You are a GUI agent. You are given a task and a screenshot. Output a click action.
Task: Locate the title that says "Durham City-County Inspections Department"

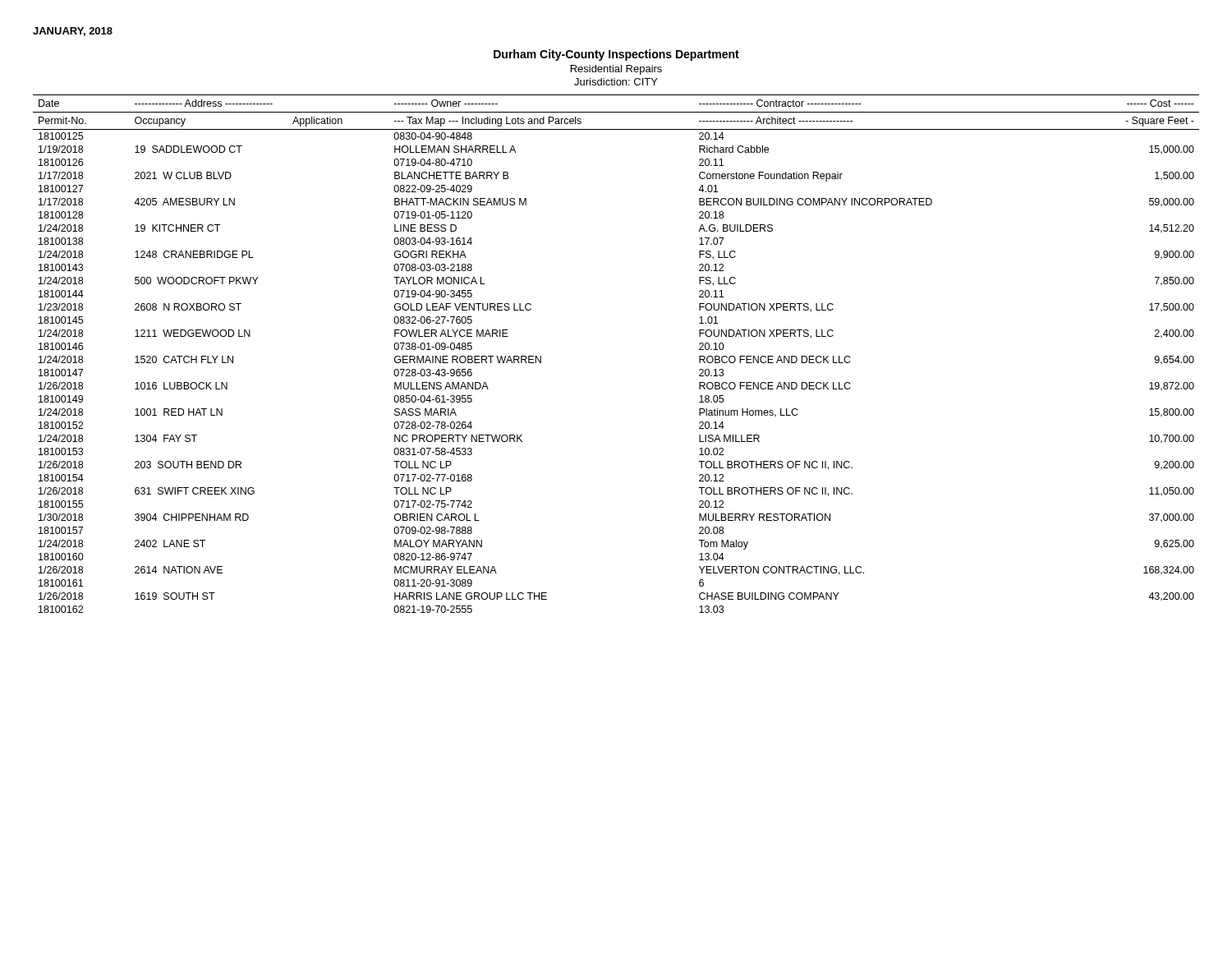[x=616, y=54]
